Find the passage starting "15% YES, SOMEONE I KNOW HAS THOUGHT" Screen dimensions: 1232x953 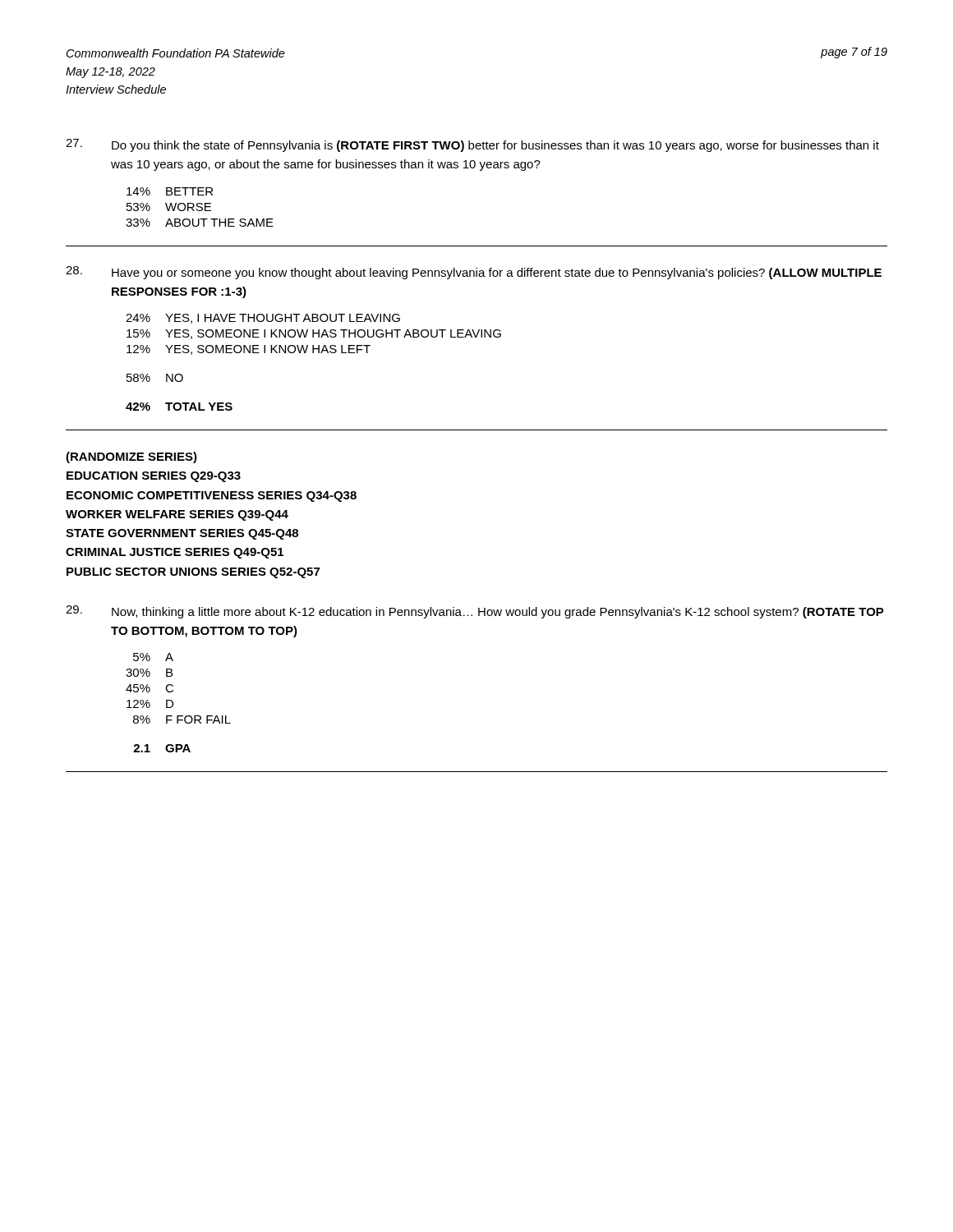[x=306, y=333]
